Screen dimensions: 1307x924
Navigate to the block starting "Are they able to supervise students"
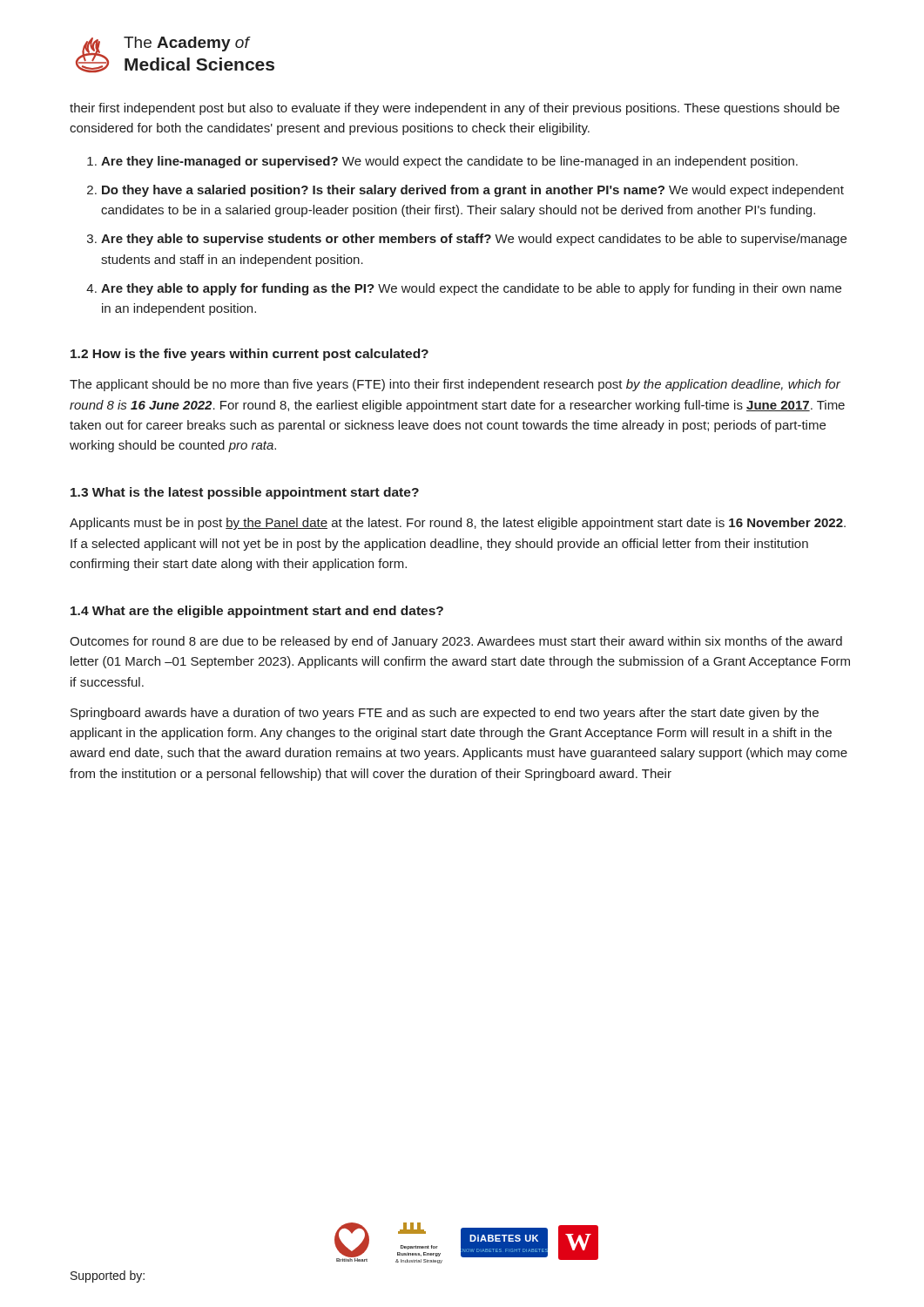pyautogui.click(x=474, y=249)
